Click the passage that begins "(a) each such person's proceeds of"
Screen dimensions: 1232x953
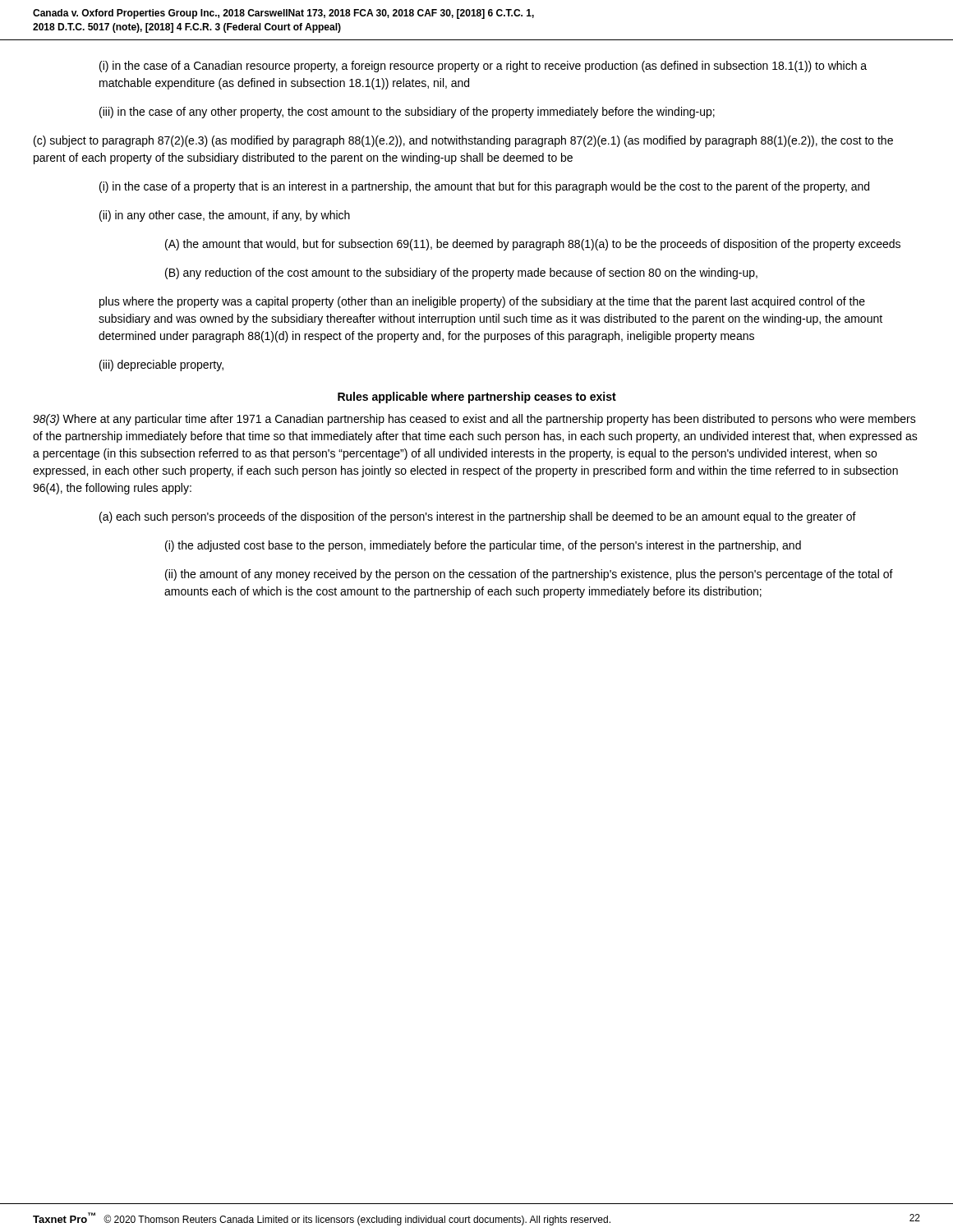click(501, 517)
